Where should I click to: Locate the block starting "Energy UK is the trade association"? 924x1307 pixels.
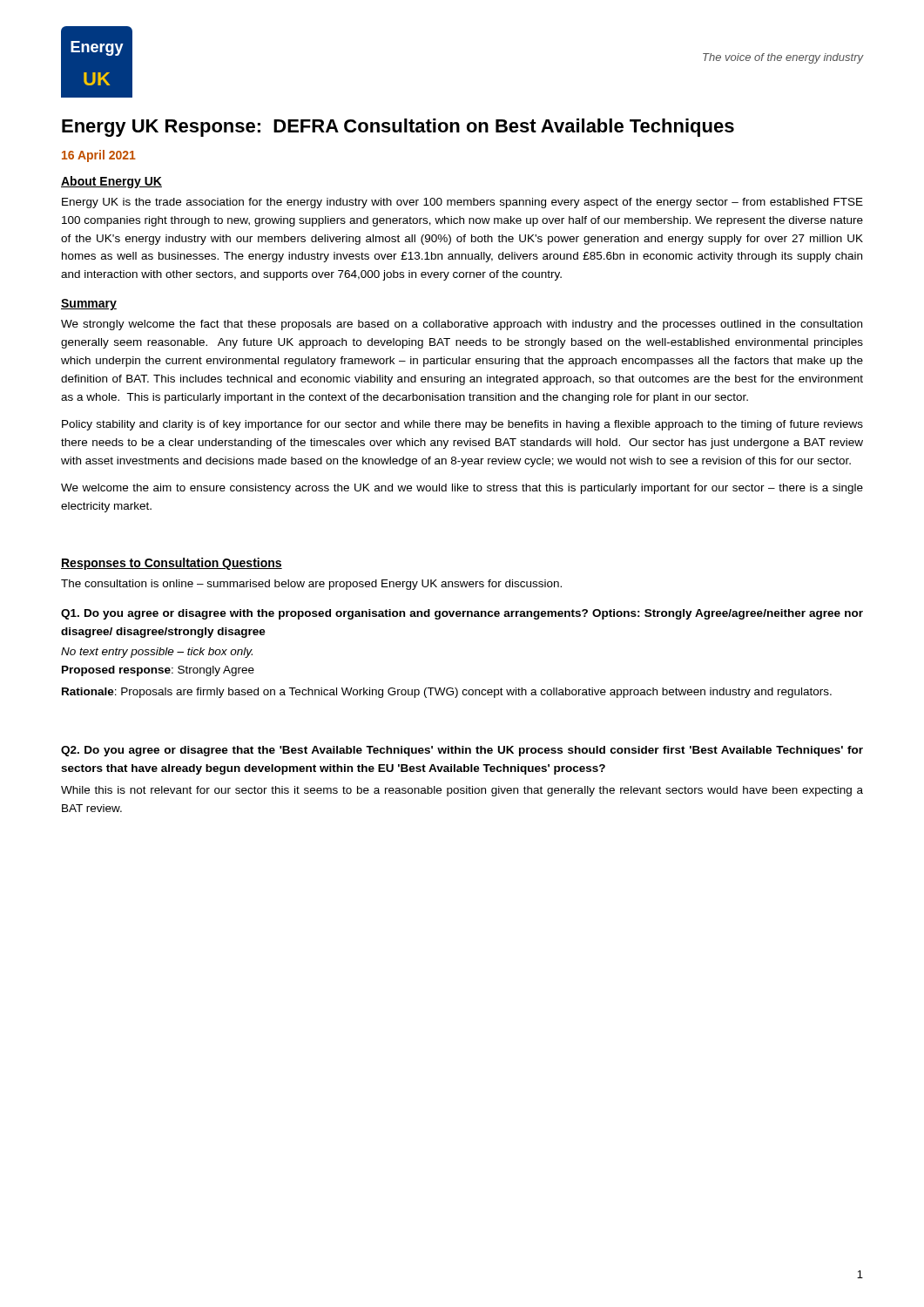click(x=462, y=238)
